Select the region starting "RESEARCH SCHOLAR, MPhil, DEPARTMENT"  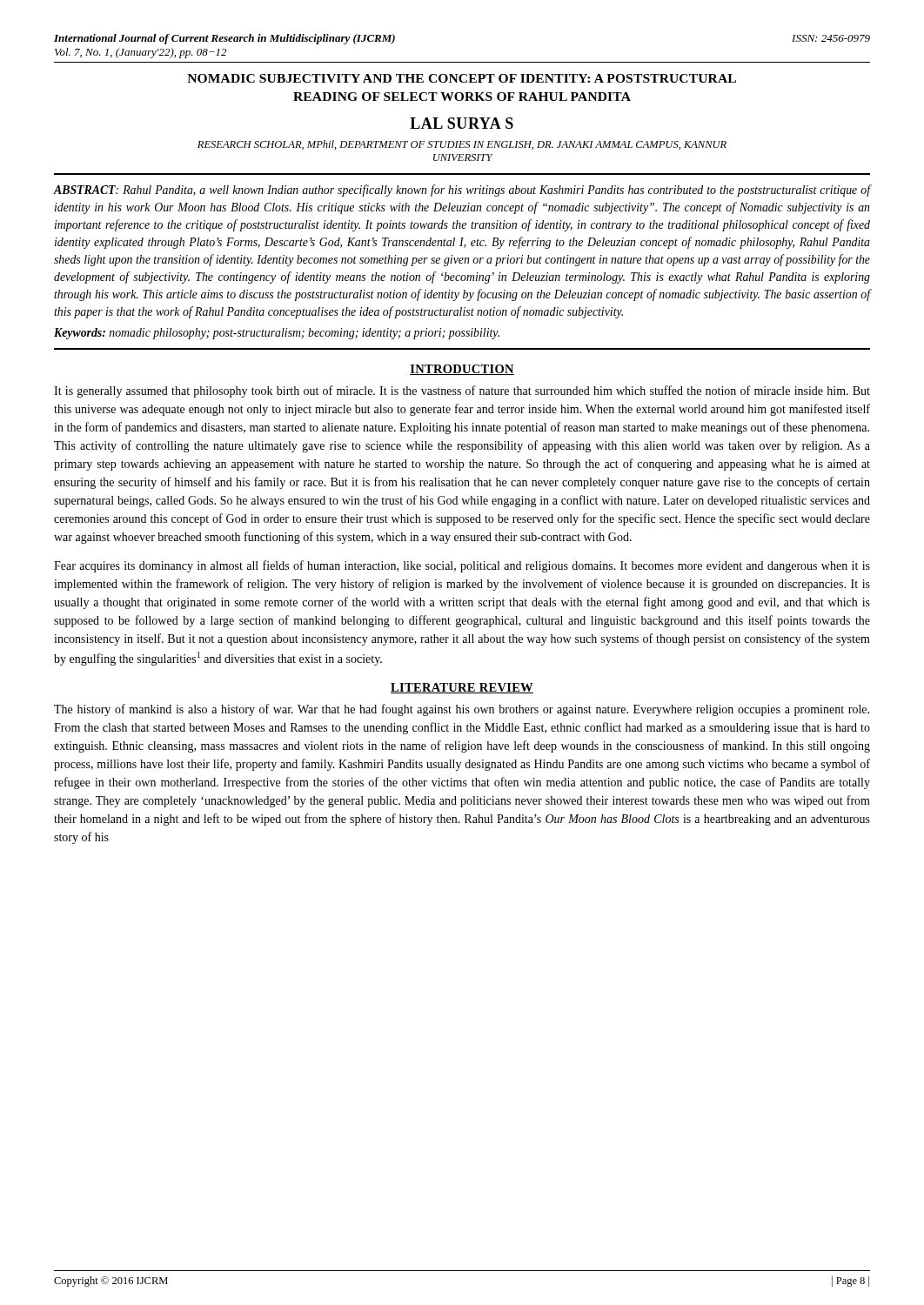tap(462, 151)
